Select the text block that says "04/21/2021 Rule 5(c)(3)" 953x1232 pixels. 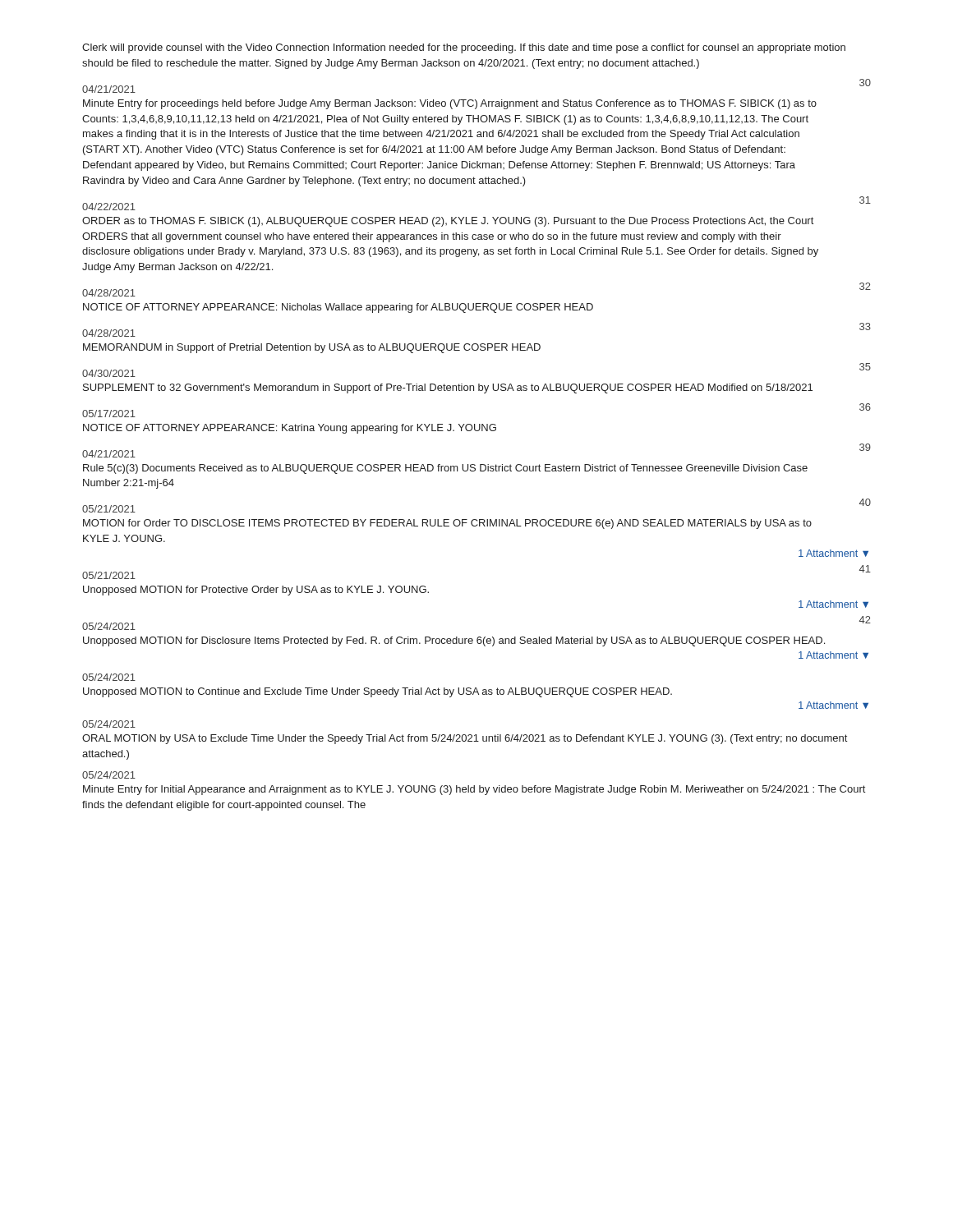455,469
